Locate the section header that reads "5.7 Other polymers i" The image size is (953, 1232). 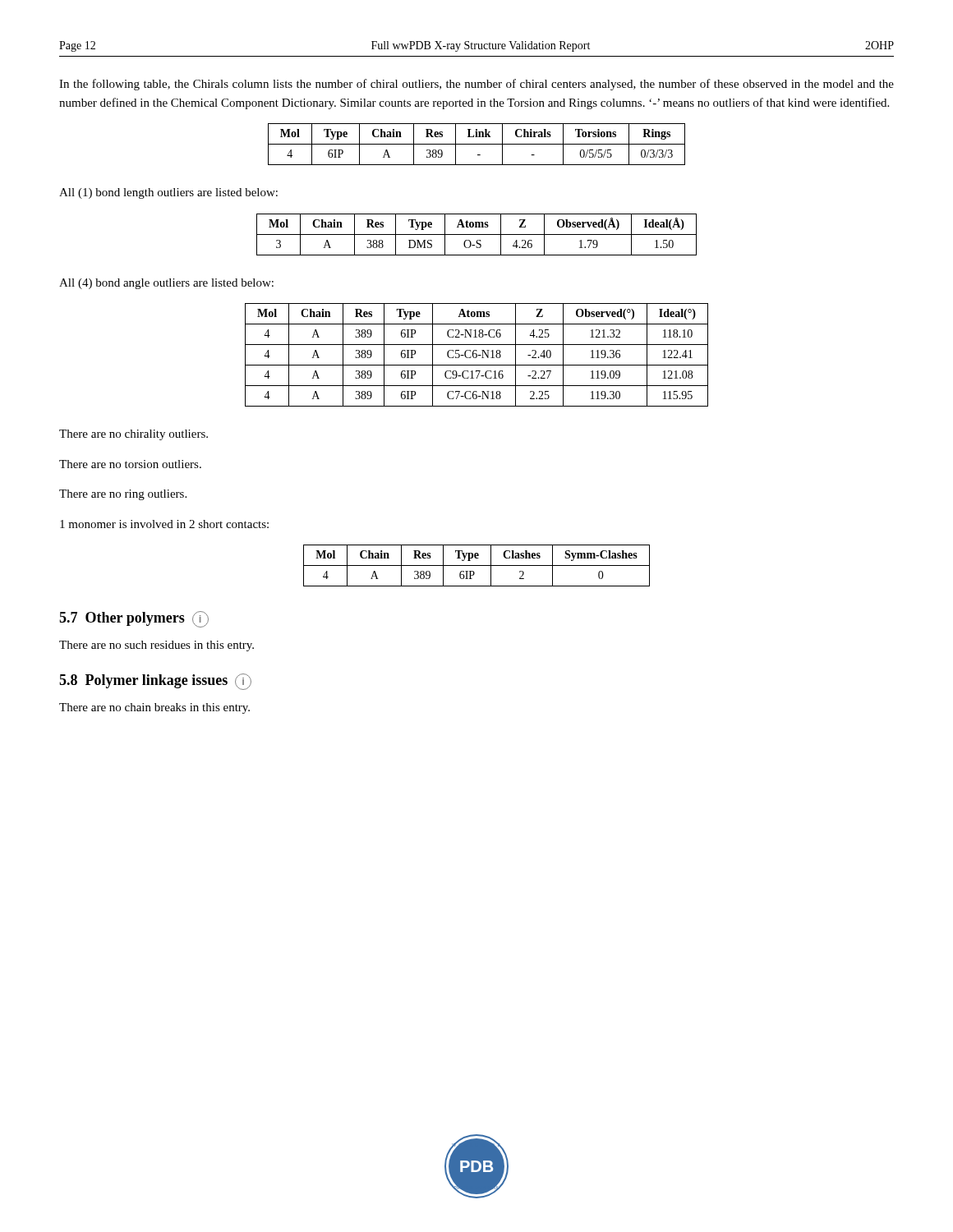point(134,618)
